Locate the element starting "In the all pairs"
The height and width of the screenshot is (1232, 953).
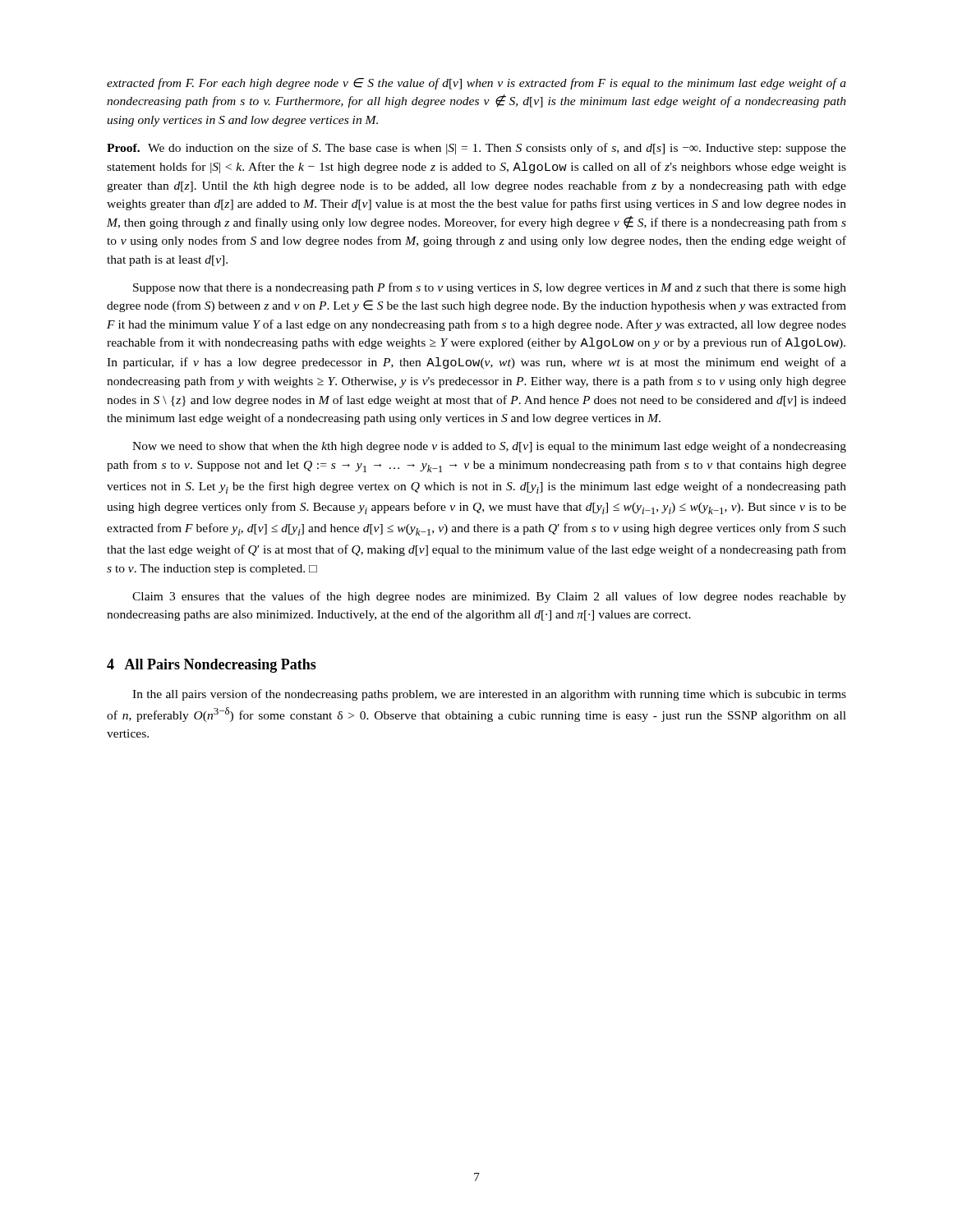point(476,714)
